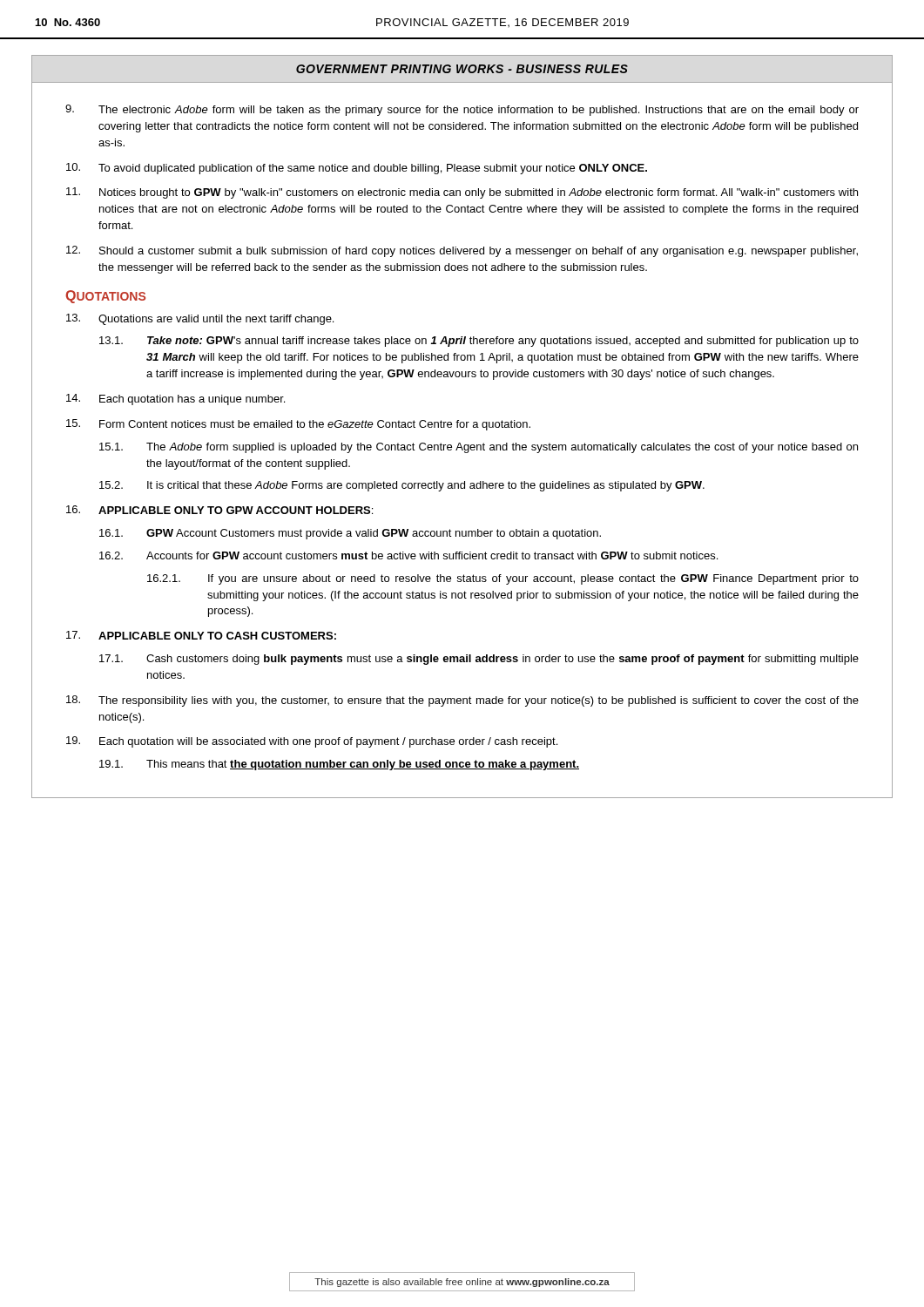Navigate to the region starting "19. Each quotation will be"
This screenshot has width=924, height=1307.
tap(462, 753)
